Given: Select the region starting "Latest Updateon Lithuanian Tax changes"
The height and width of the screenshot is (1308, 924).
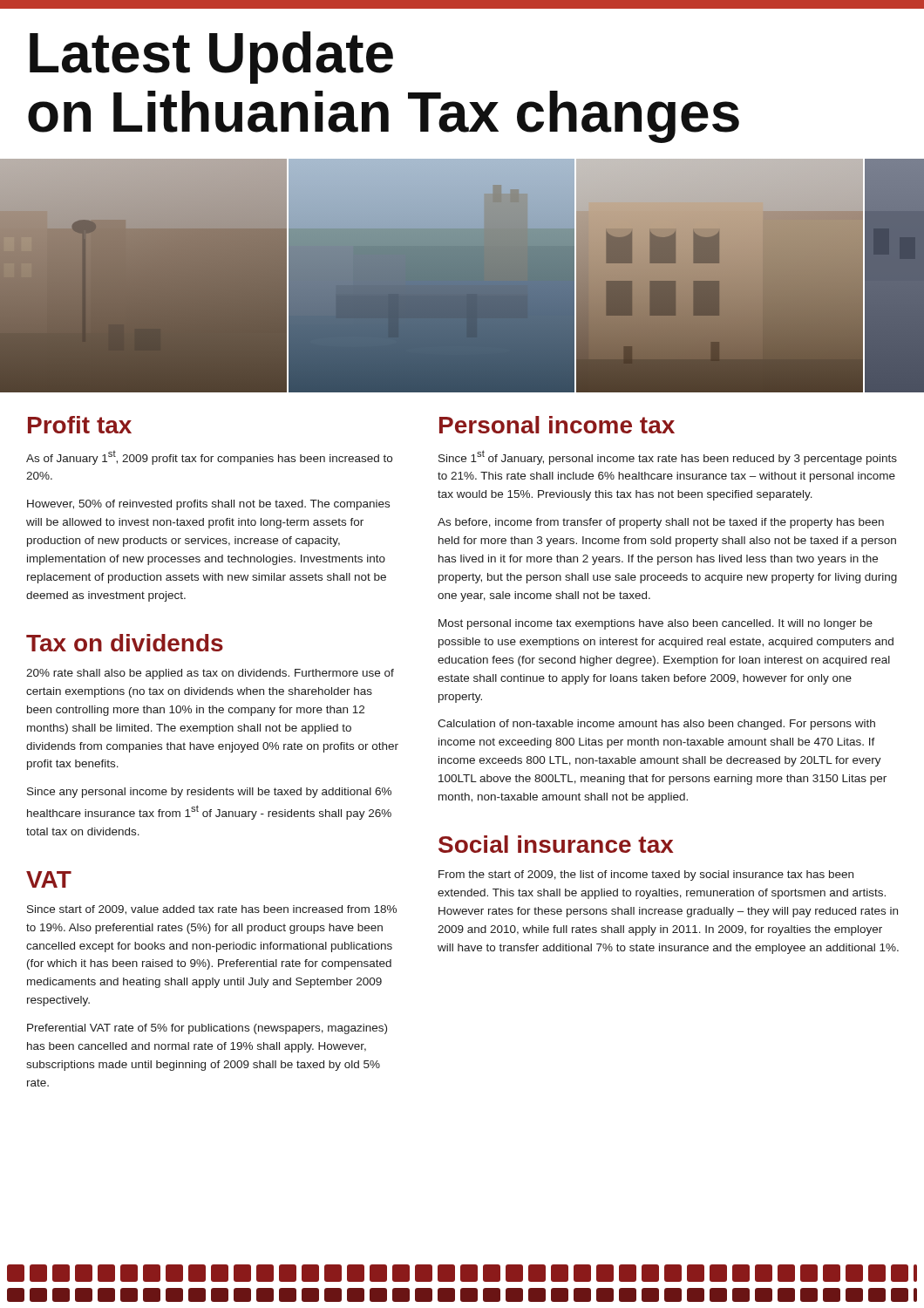Looking at the screenshot, I should tap(462, 83).
